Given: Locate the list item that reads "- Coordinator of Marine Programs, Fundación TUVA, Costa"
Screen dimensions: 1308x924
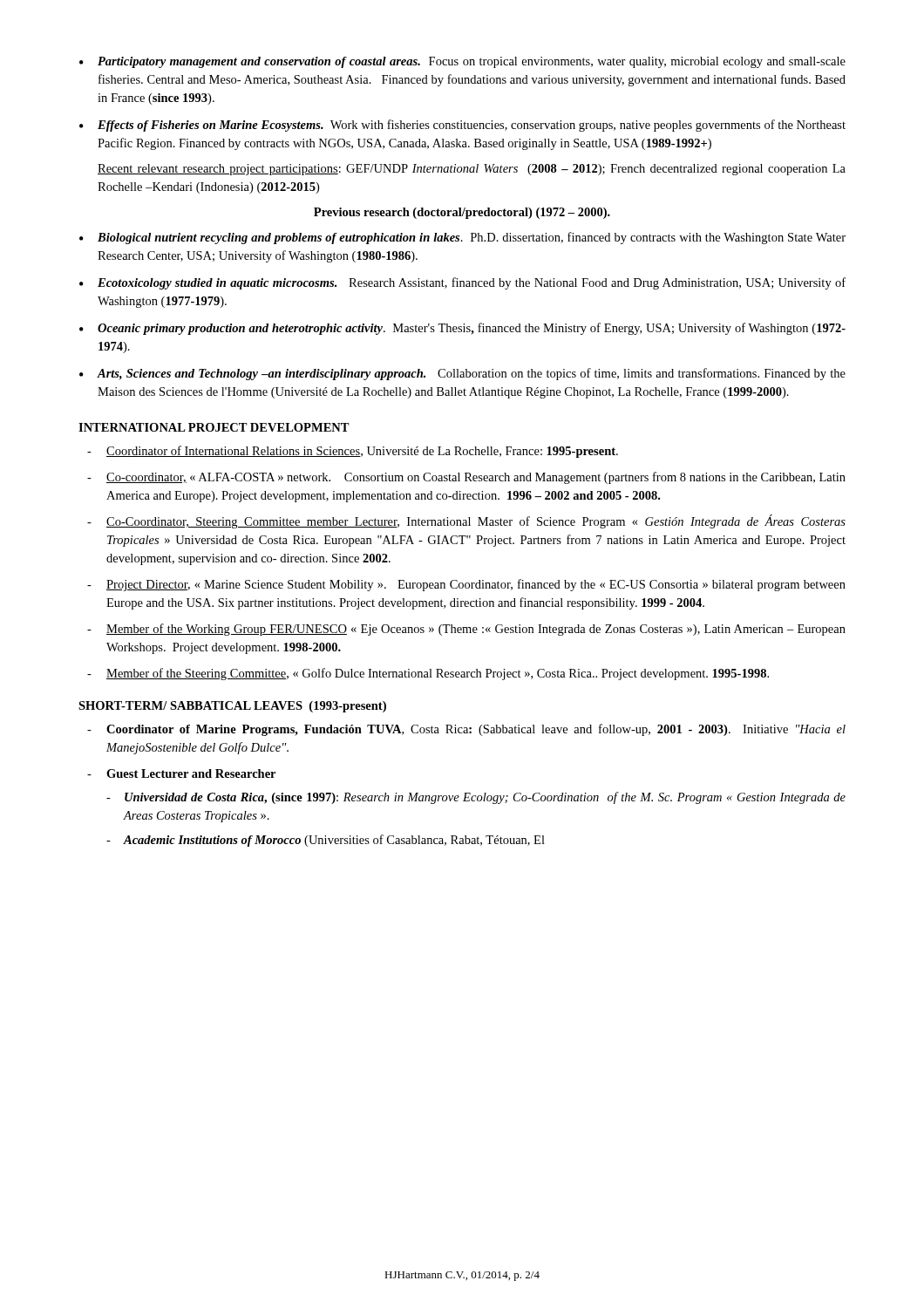Looking at the screenshot, I should coord(466,739).
